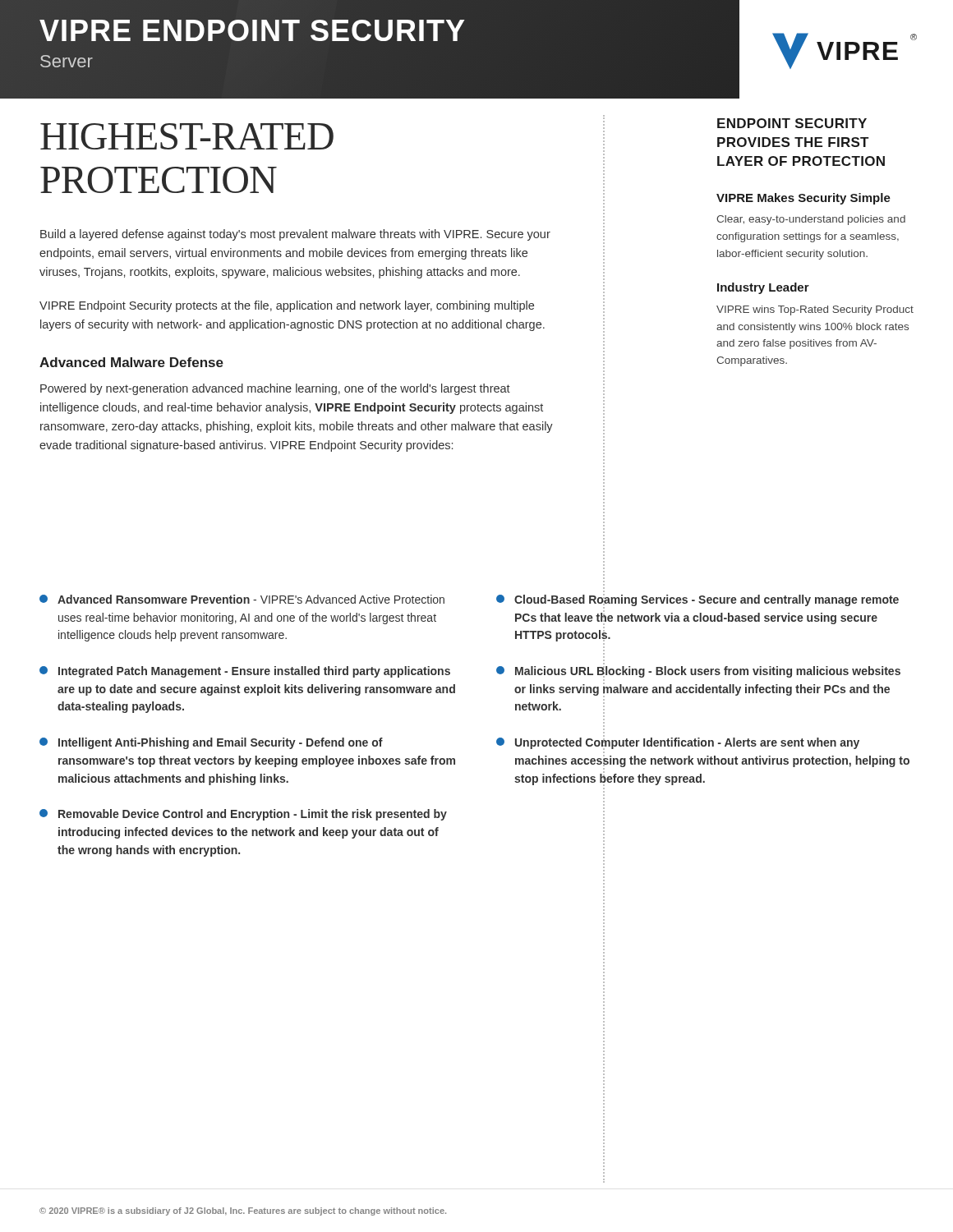Click the passage that begins "Intelligent Anti-Phishing and Email Security"
This screenshot has width=953, height=1232.
tap(248, 761)
